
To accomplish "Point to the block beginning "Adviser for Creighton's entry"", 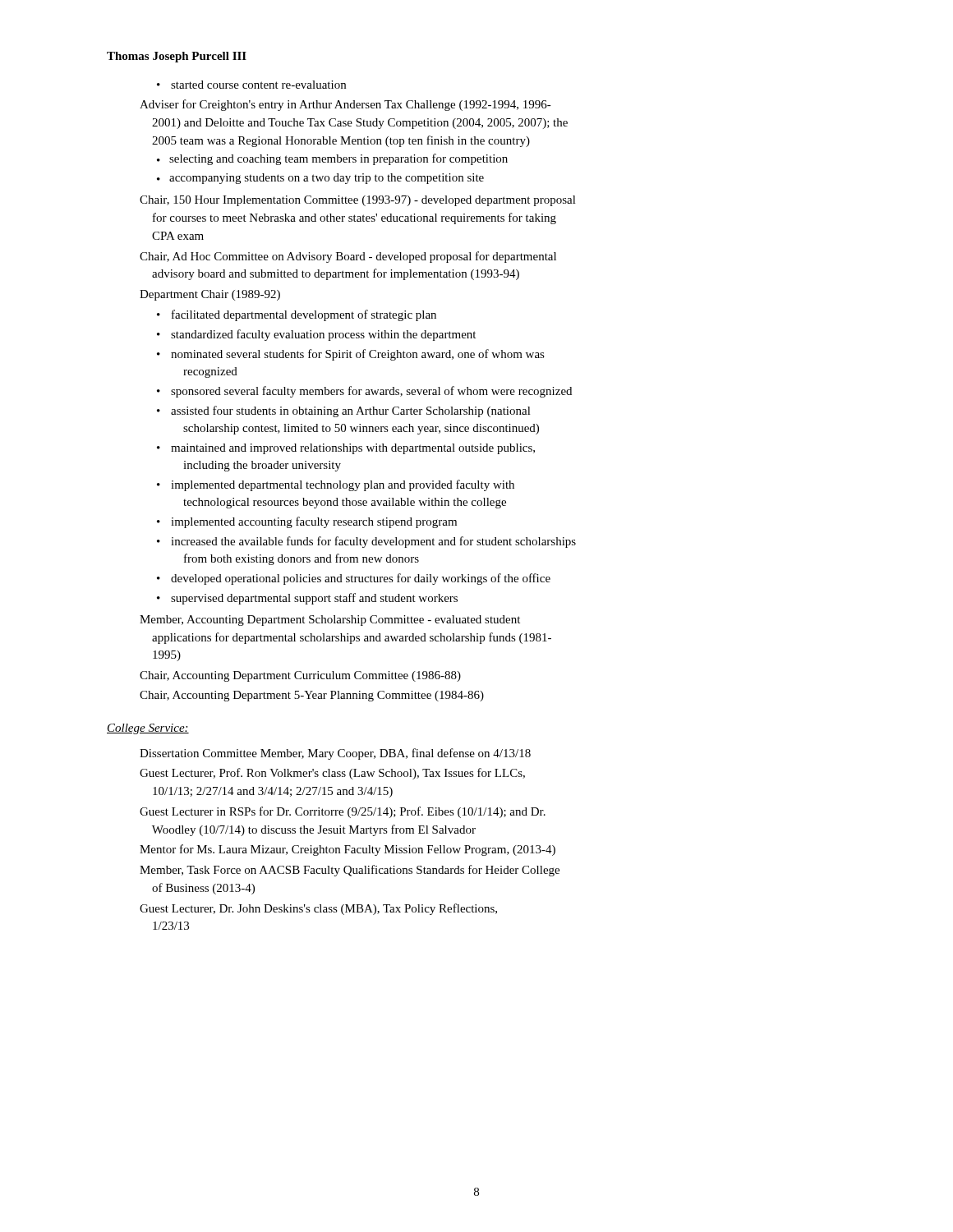I will click(354, 122).
